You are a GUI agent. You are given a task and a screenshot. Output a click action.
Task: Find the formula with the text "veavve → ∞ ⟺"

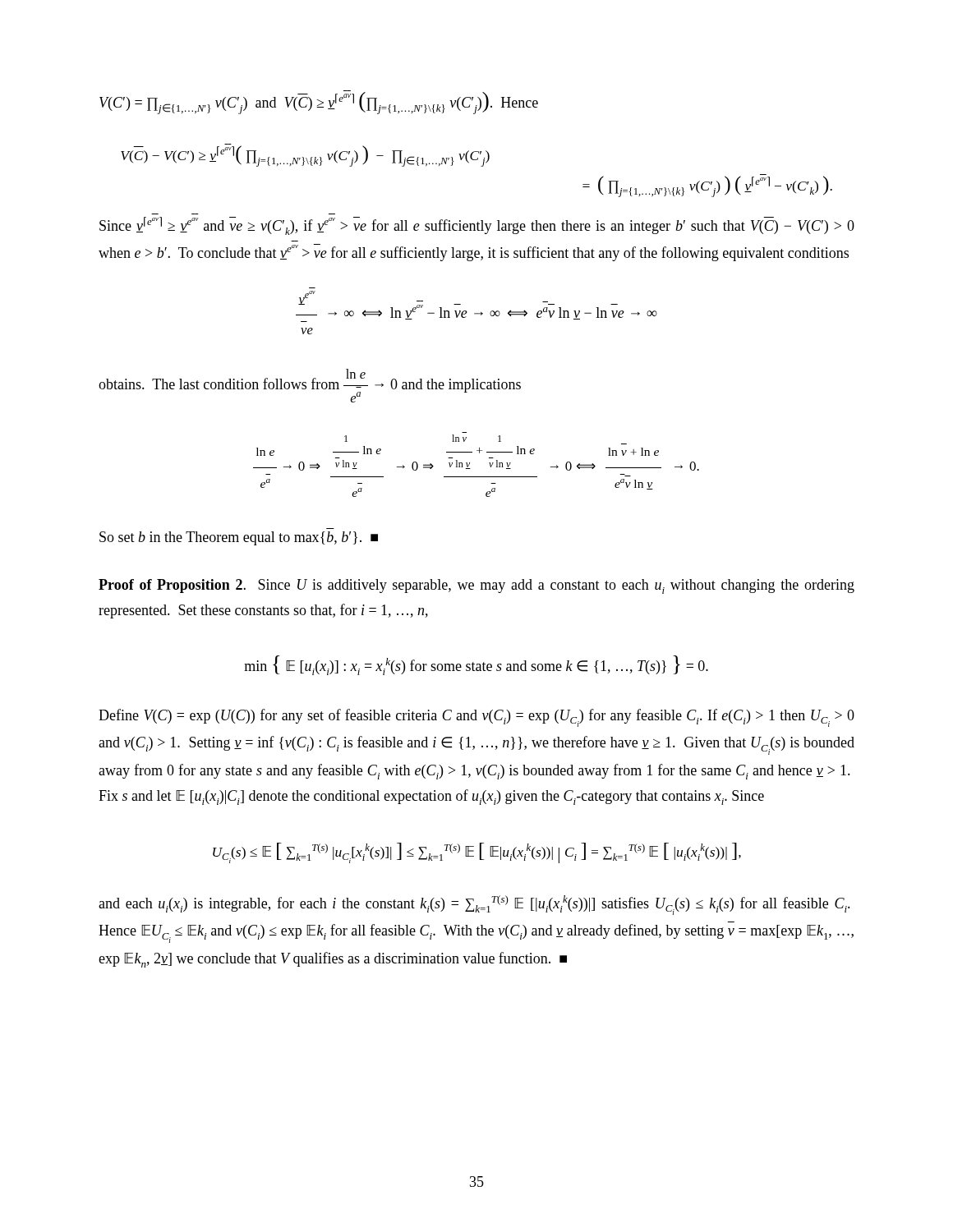[476, 314]
